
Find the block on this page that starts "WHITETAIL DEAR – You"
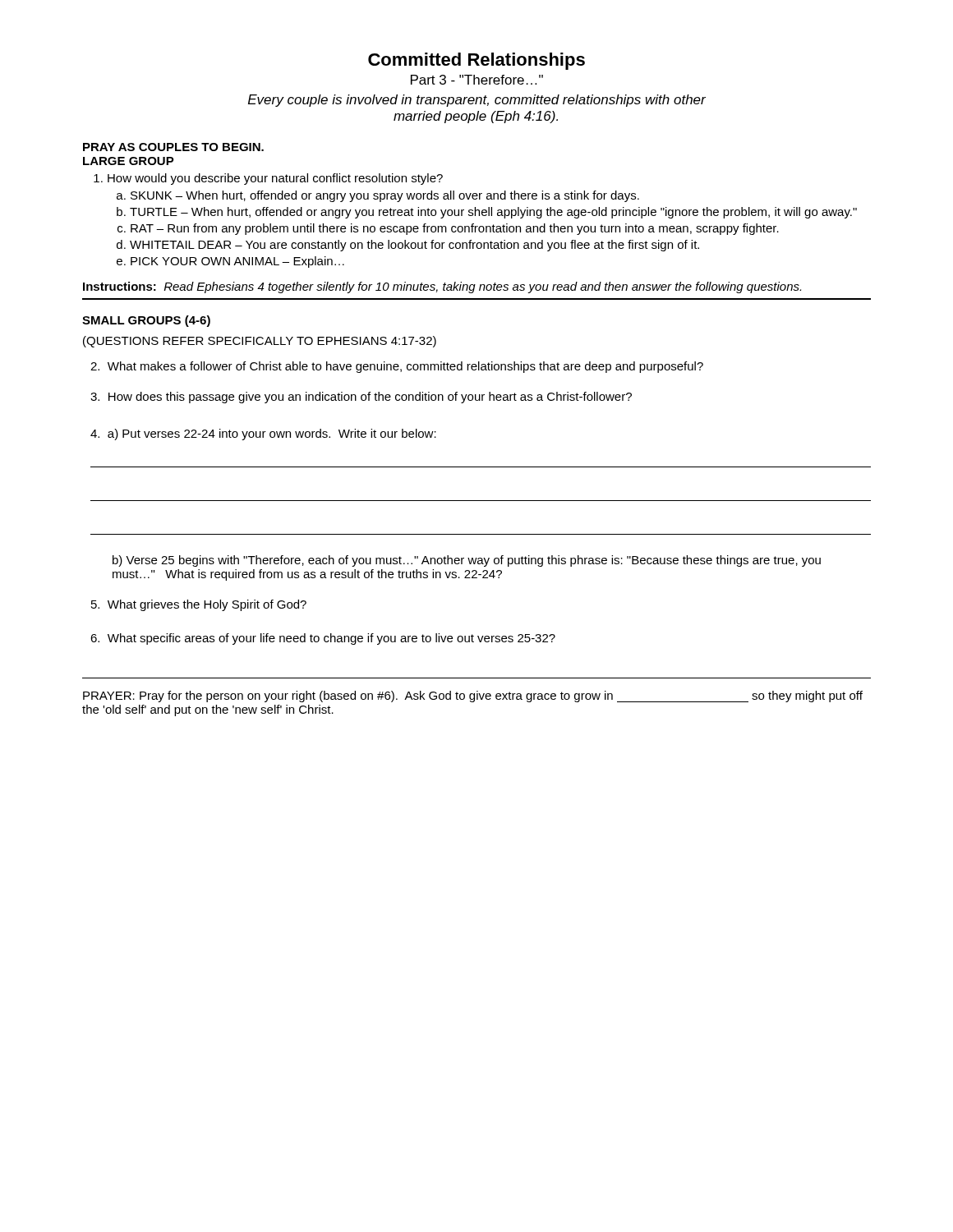(500, 244)
